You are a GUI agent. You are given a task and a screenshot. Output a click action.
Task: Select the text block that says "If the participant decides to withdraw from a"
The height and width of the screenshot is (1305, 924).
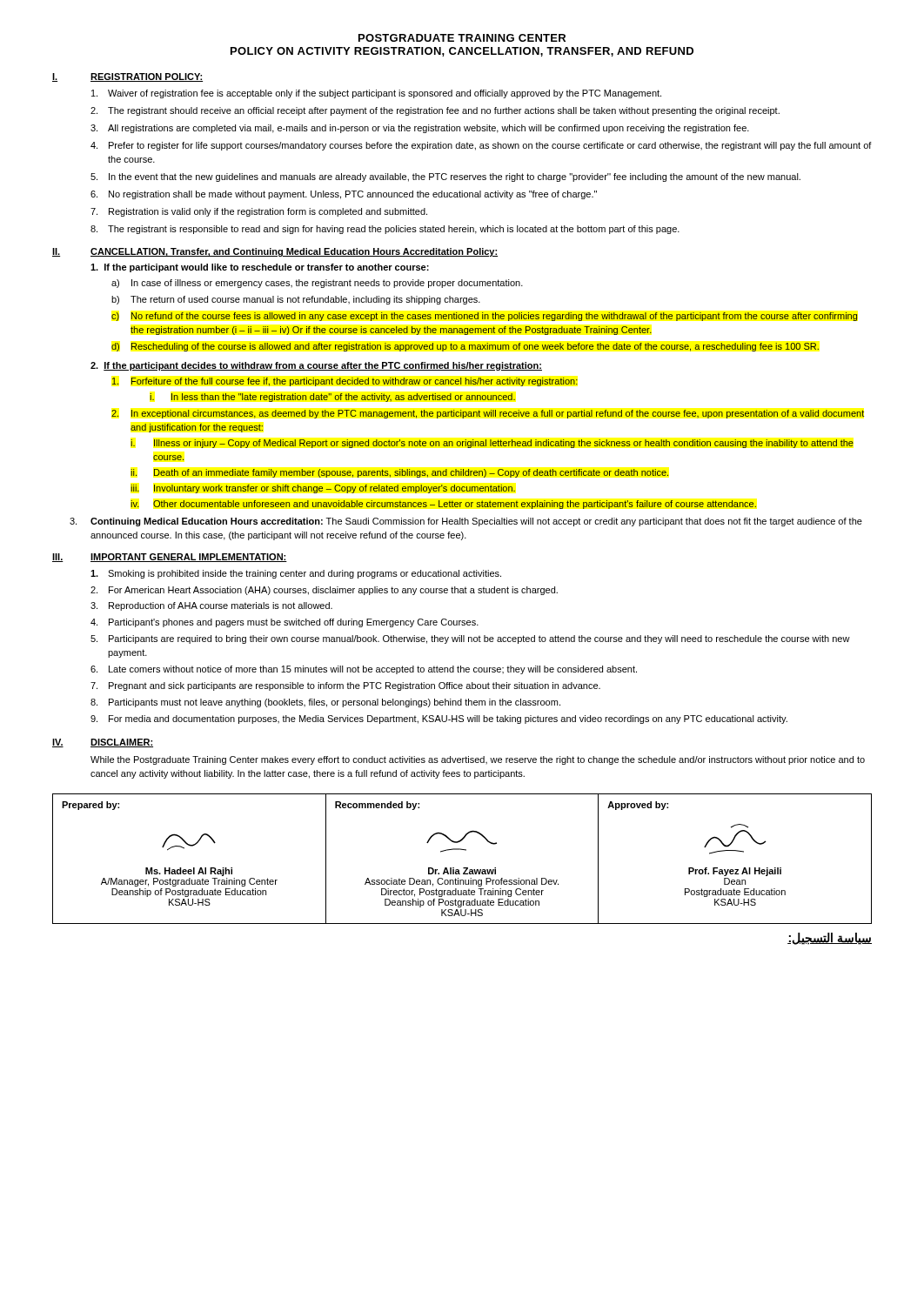point(316,366)
